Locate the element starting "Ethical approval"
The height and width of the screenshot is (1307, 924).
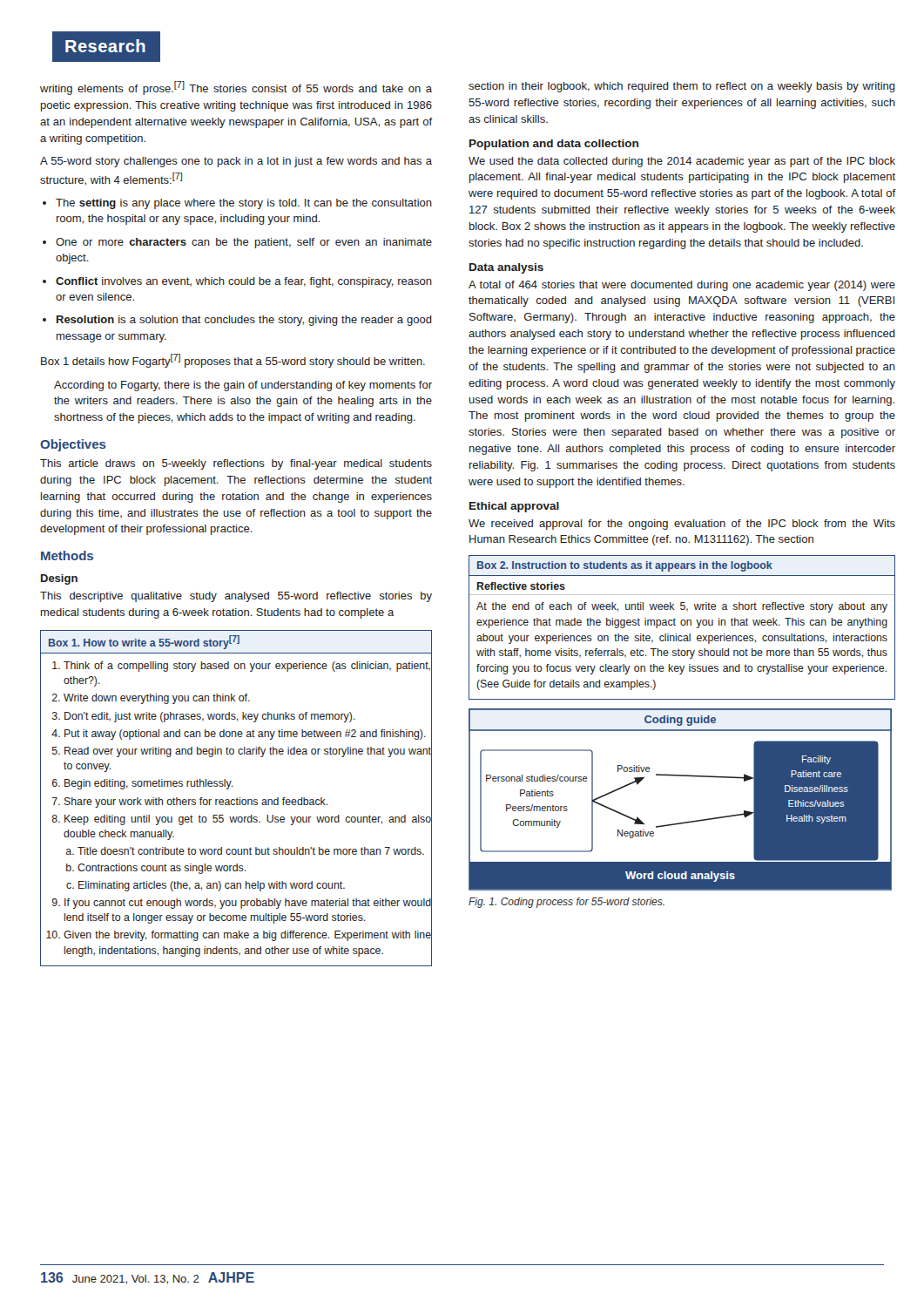514,507
